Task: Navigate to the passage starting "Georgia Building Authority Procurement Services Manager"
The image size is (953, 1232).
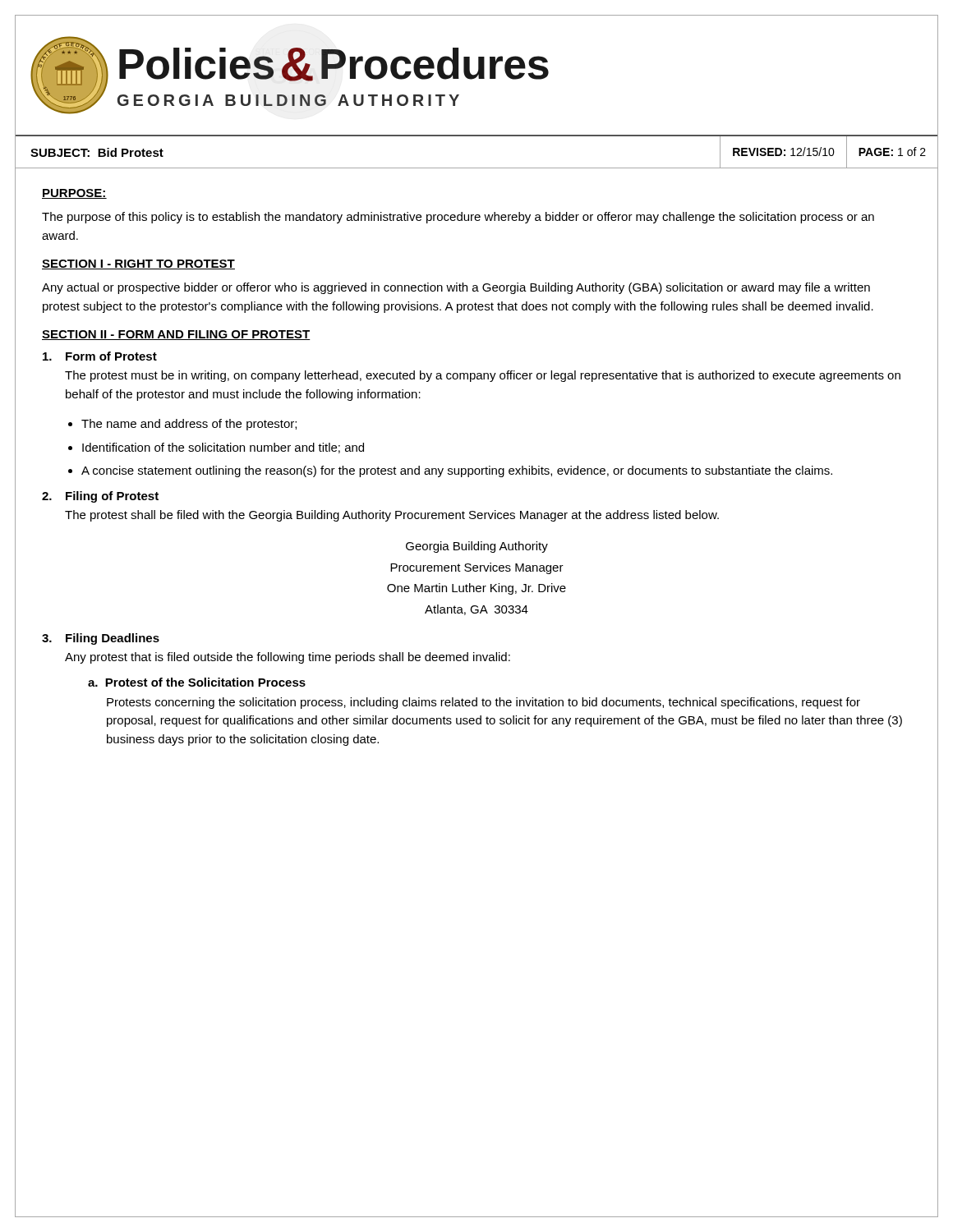Action: 476,577
